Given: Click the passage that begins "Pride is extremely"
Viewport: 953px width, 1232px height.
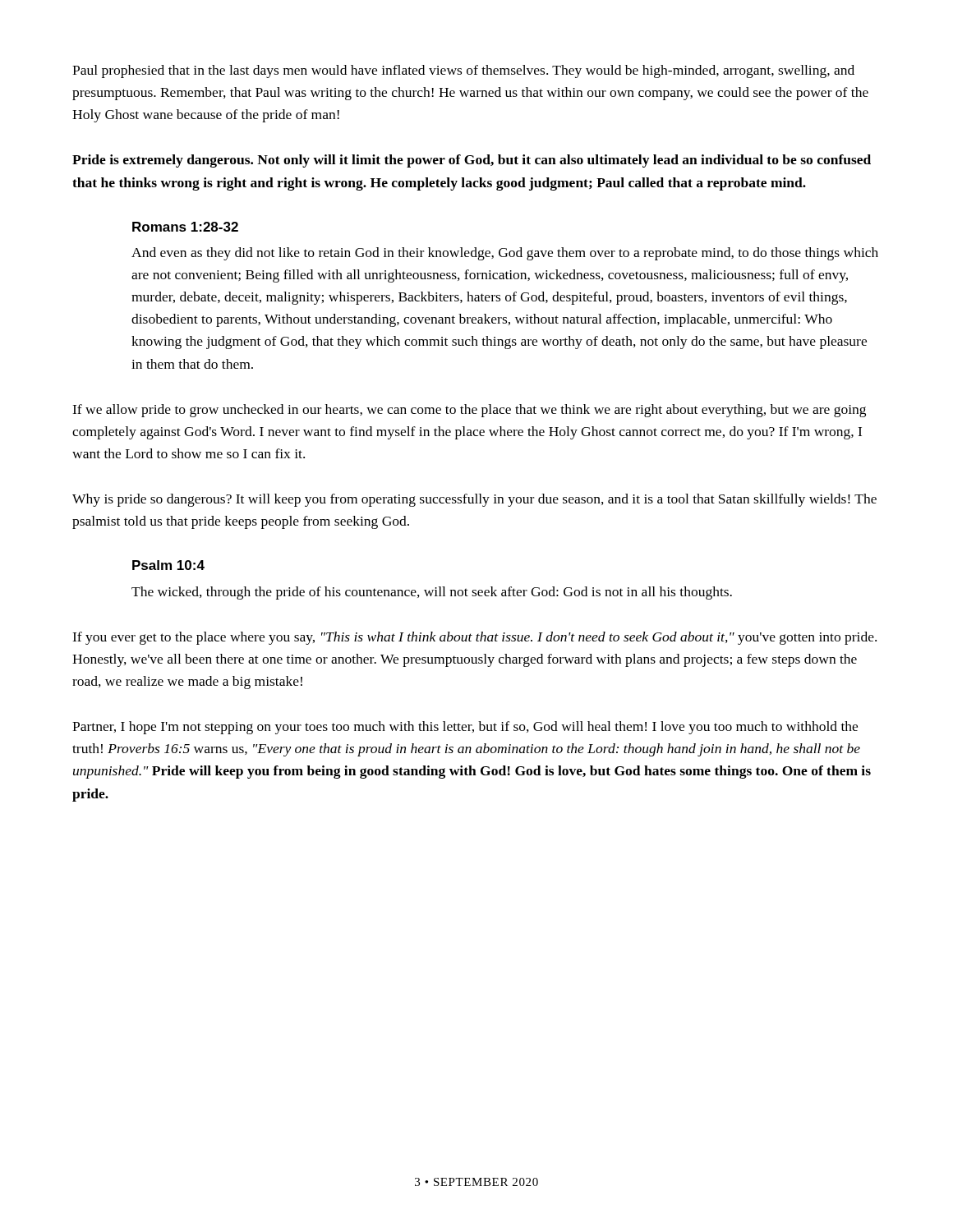Looking at the screenshot, I should pos(472,171).
